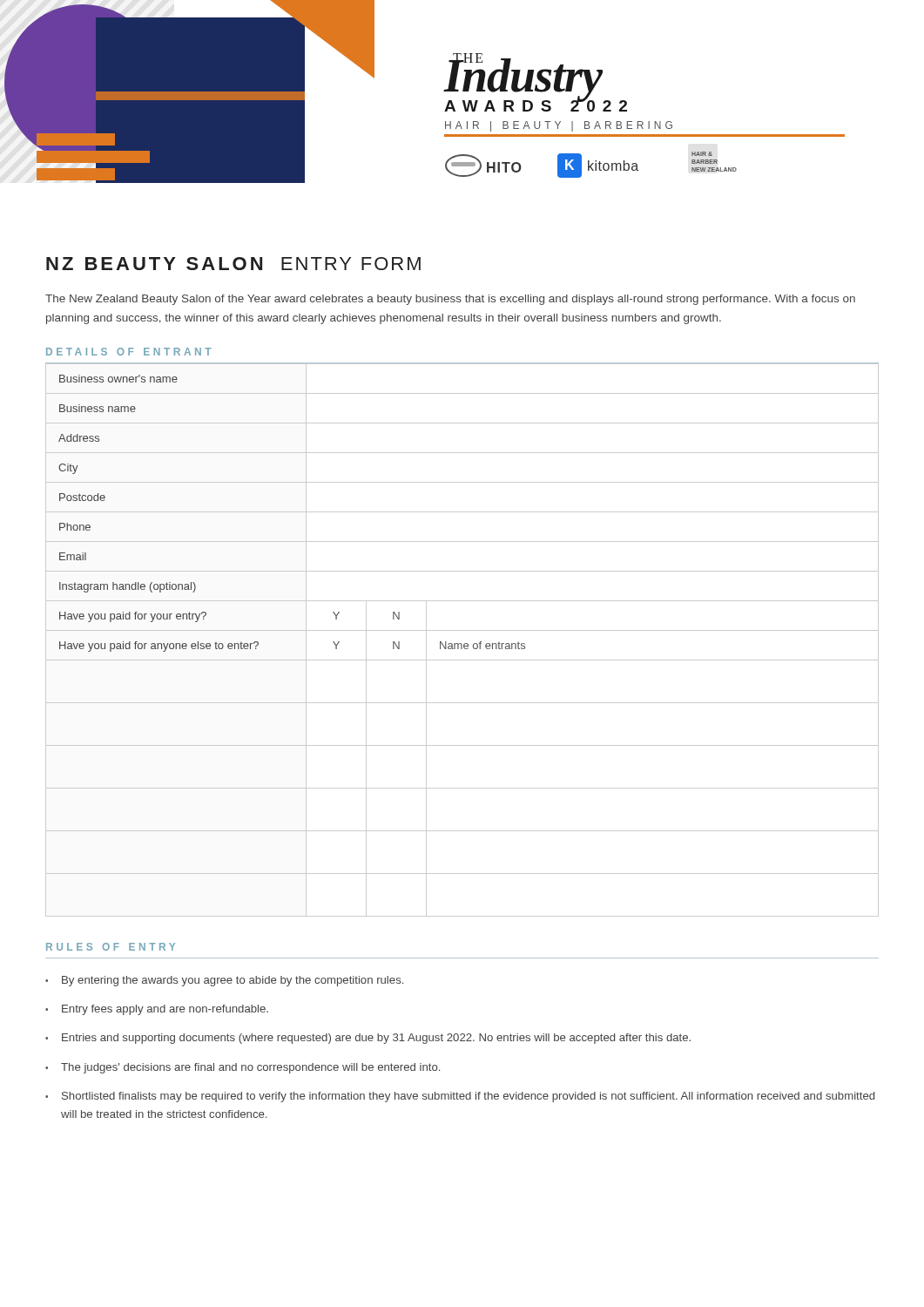Where does it say "DETAILS OF ENTRANT"?
The image size is (924, 1307).
(130, 352)
